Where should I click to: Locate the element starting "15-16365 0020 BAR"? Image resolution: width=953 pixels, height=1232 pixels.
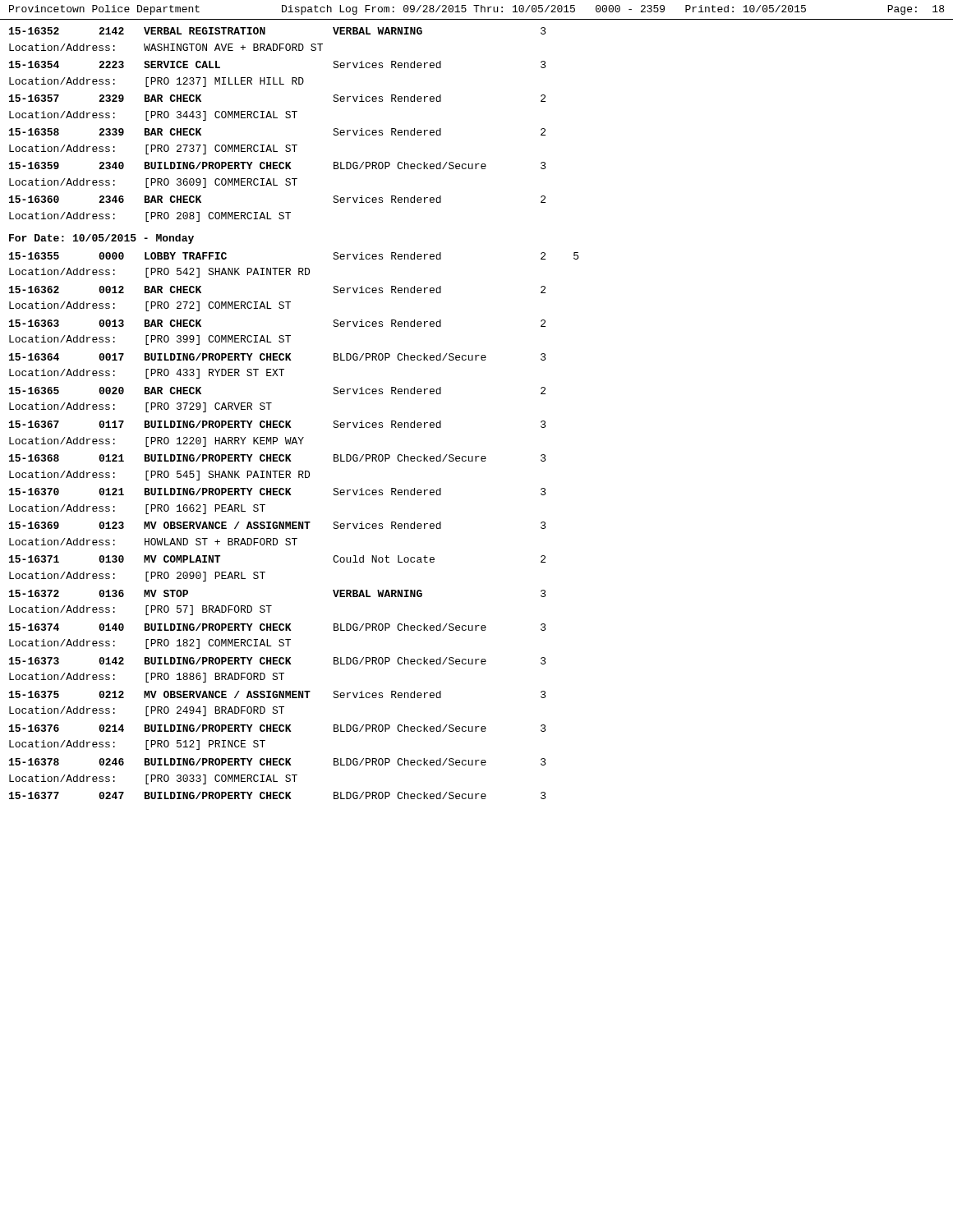pyautogui.click(x=31, y=391)
